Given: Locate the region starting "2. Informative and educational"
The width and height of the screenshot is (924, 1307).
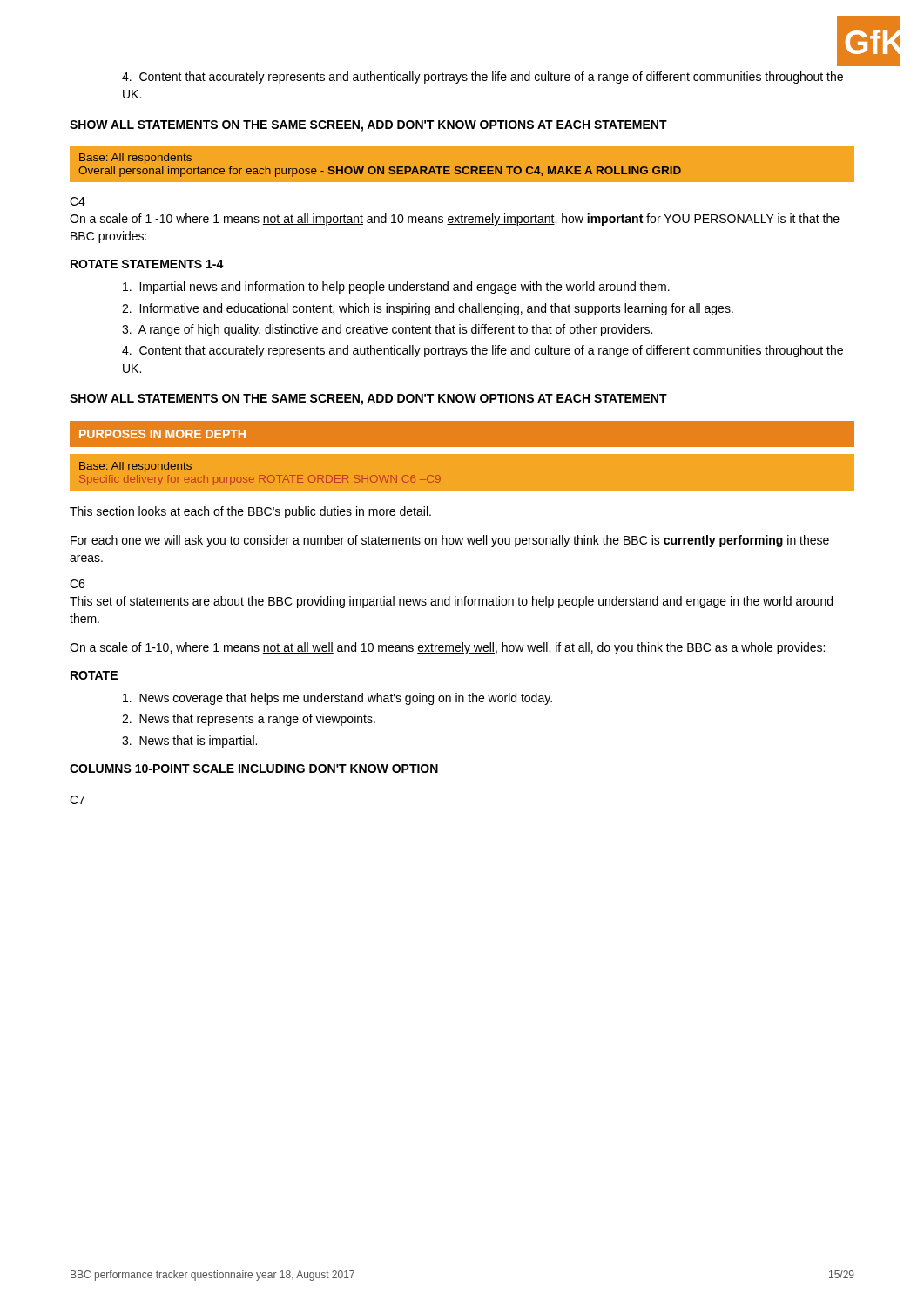Looking at the screenshot, I should click(428, 308).
